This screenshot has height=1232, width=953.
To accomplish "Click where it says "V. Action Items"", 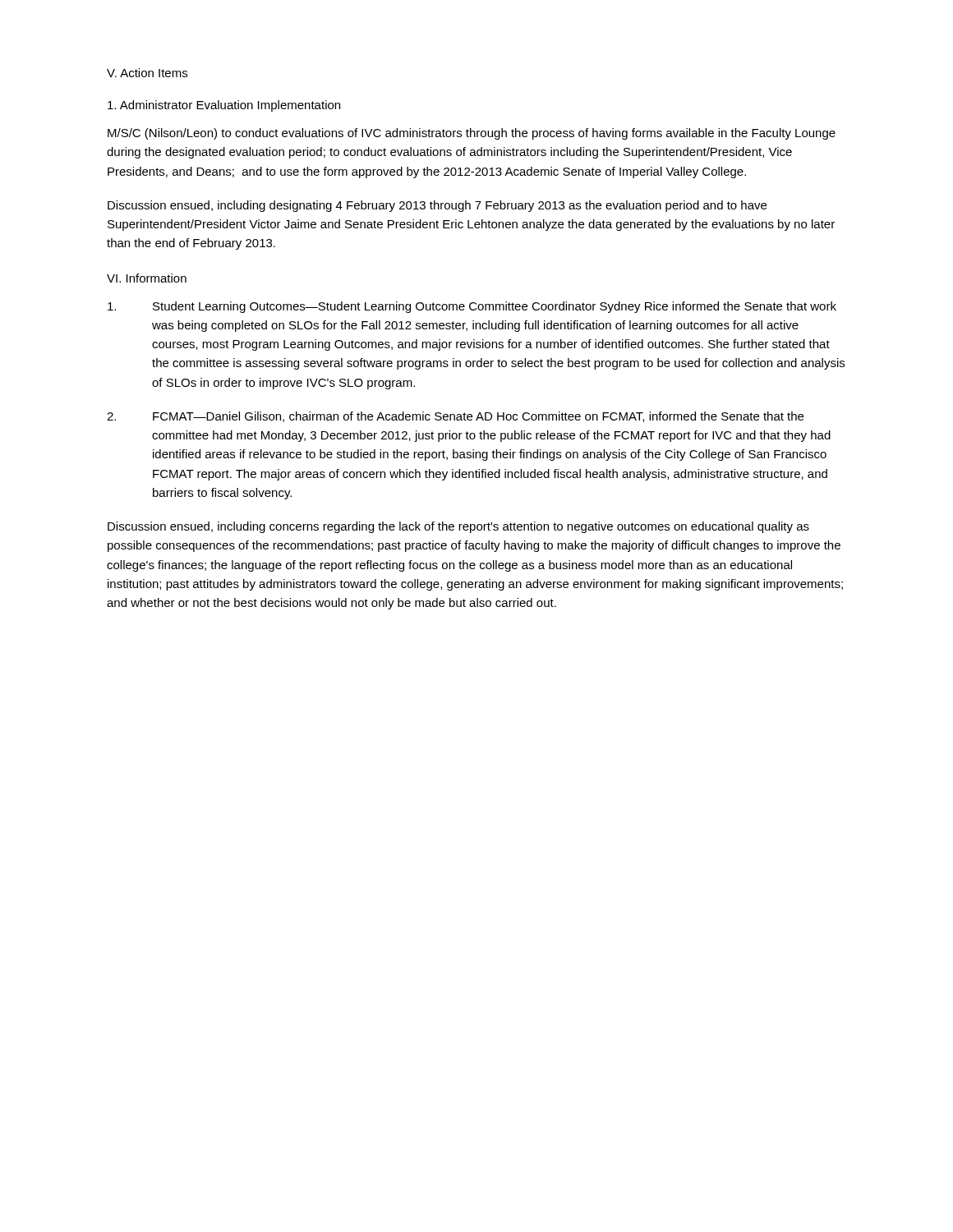I will pos(147,73).
